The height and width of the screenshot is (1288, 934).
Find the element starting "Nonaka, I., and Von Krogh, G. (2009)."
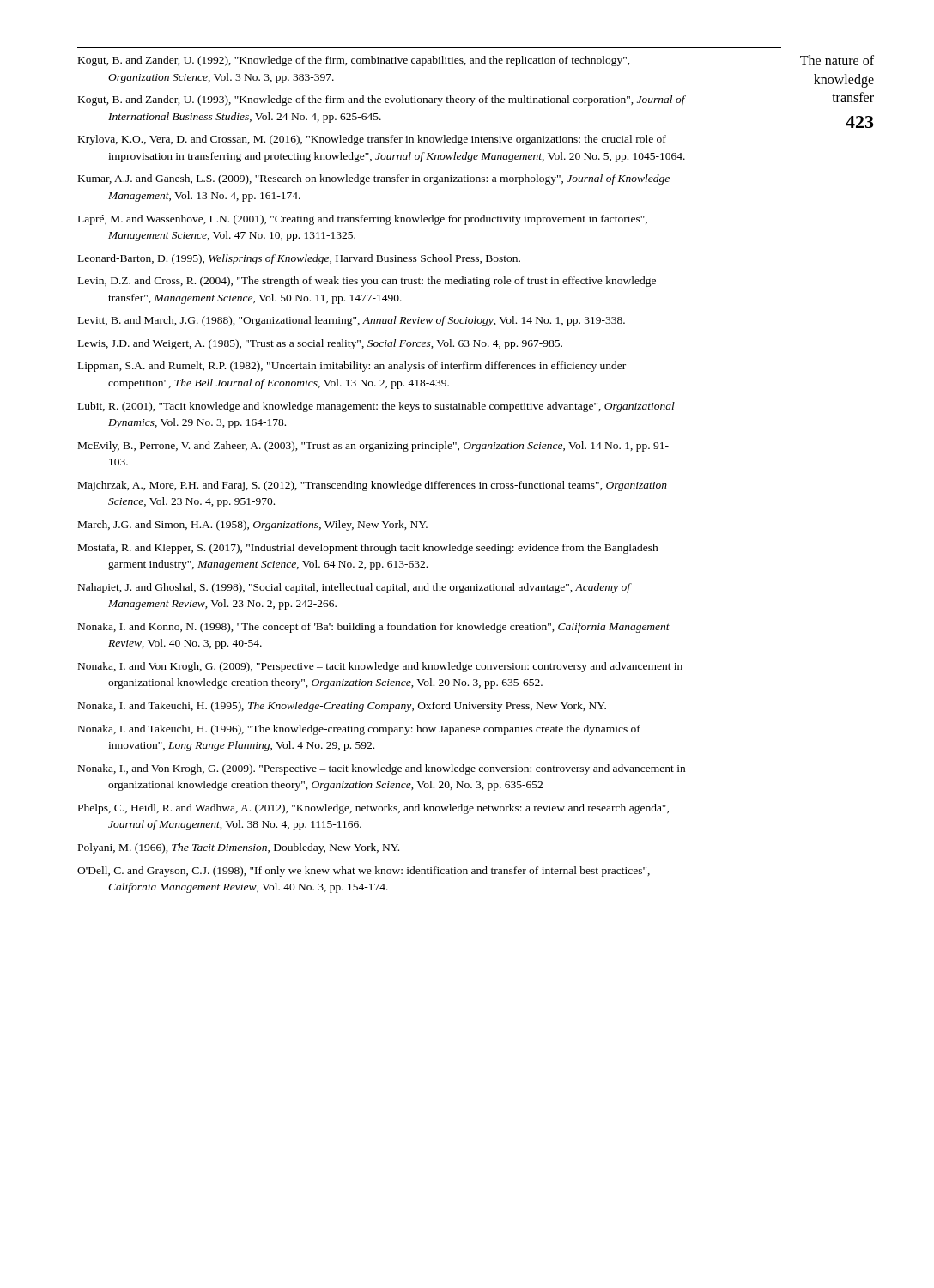(x=381, y=776)
